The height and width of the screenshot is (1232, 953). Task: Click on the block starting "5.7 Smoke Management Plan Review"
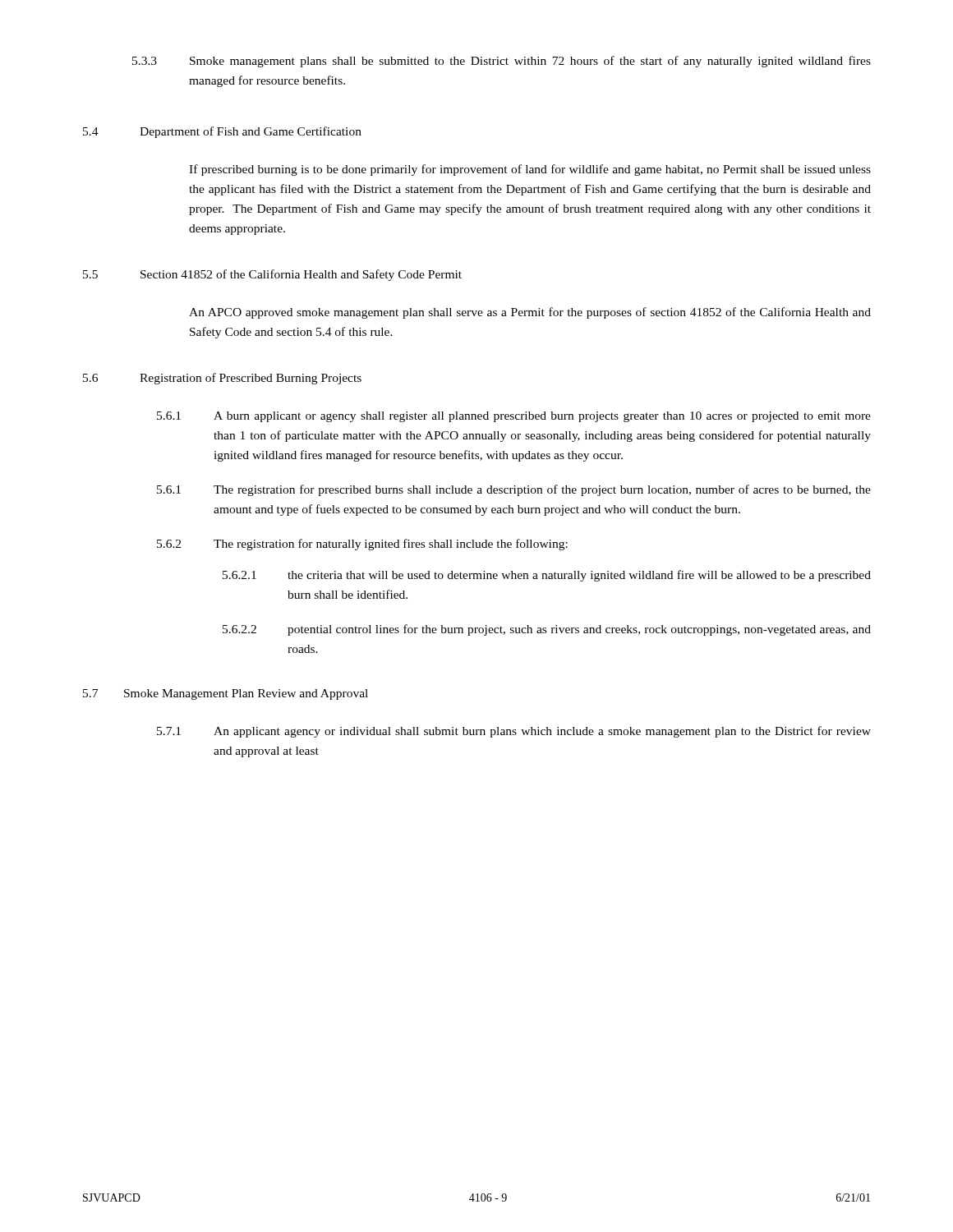[226, 694]
